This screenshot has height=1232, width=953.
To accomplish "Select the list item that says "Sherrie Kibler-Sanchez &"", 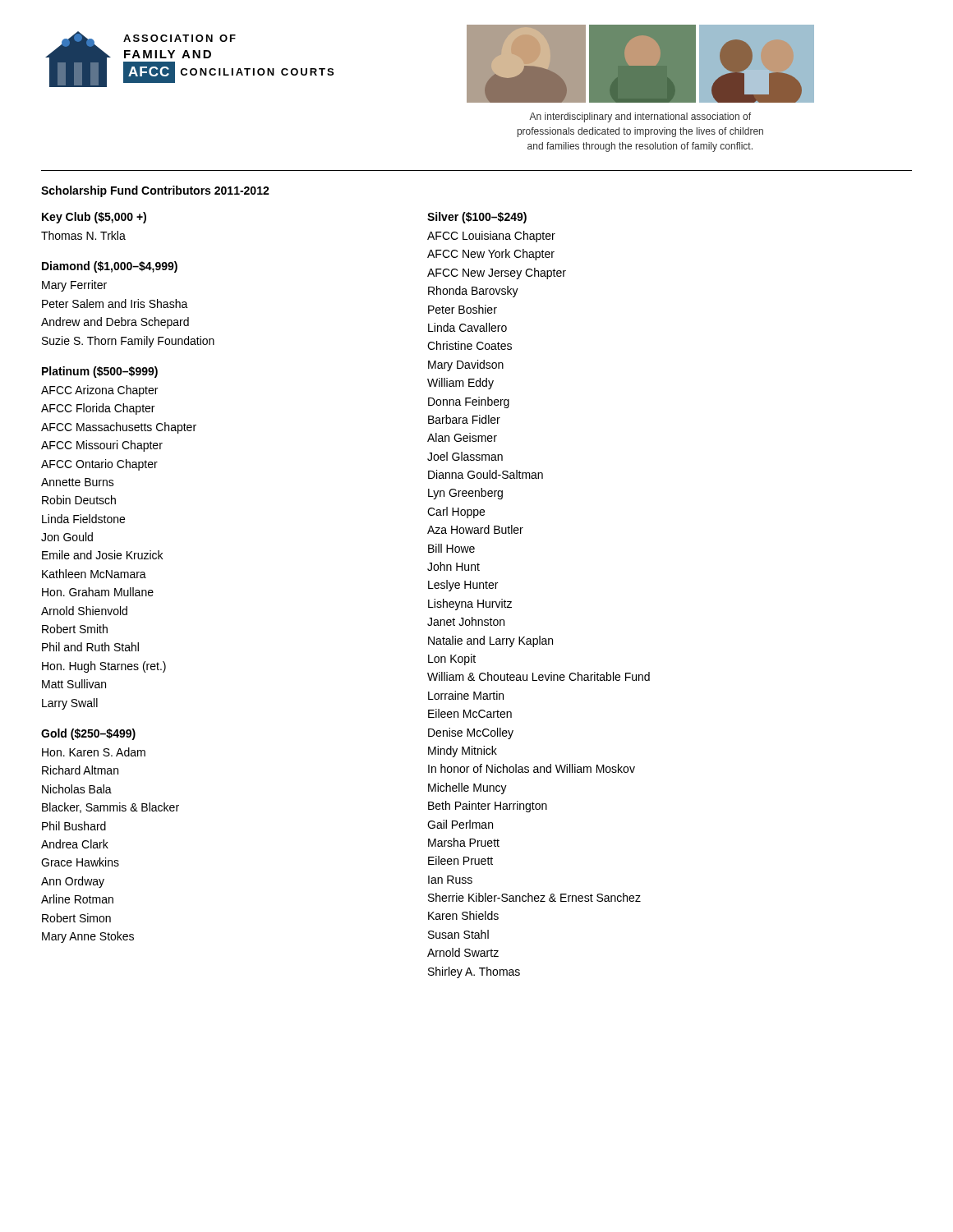I will pyautogui.click(x=534, y=898).
